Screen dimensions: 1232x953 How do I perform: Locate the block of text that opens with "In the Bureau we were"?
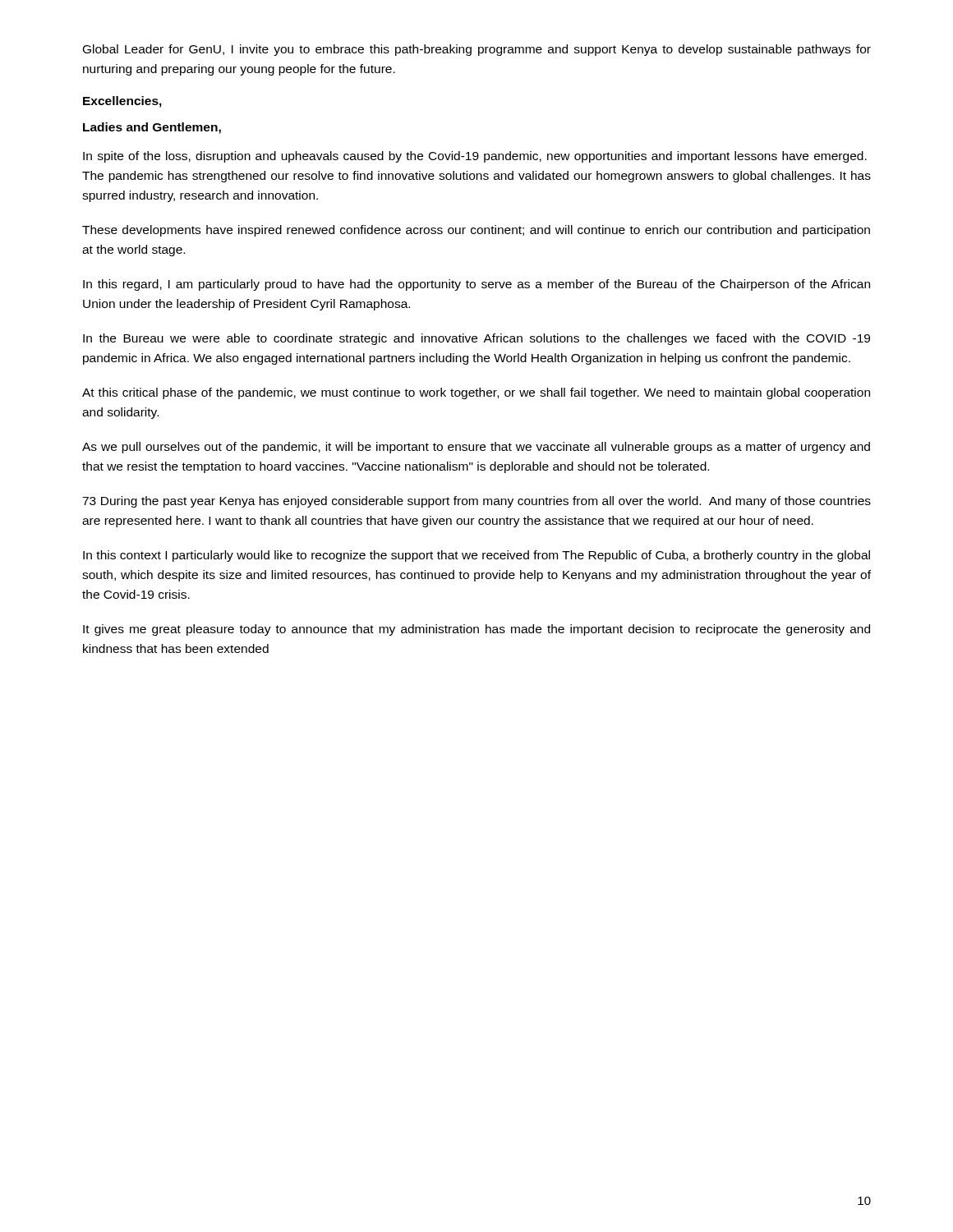tap(476, 348)
